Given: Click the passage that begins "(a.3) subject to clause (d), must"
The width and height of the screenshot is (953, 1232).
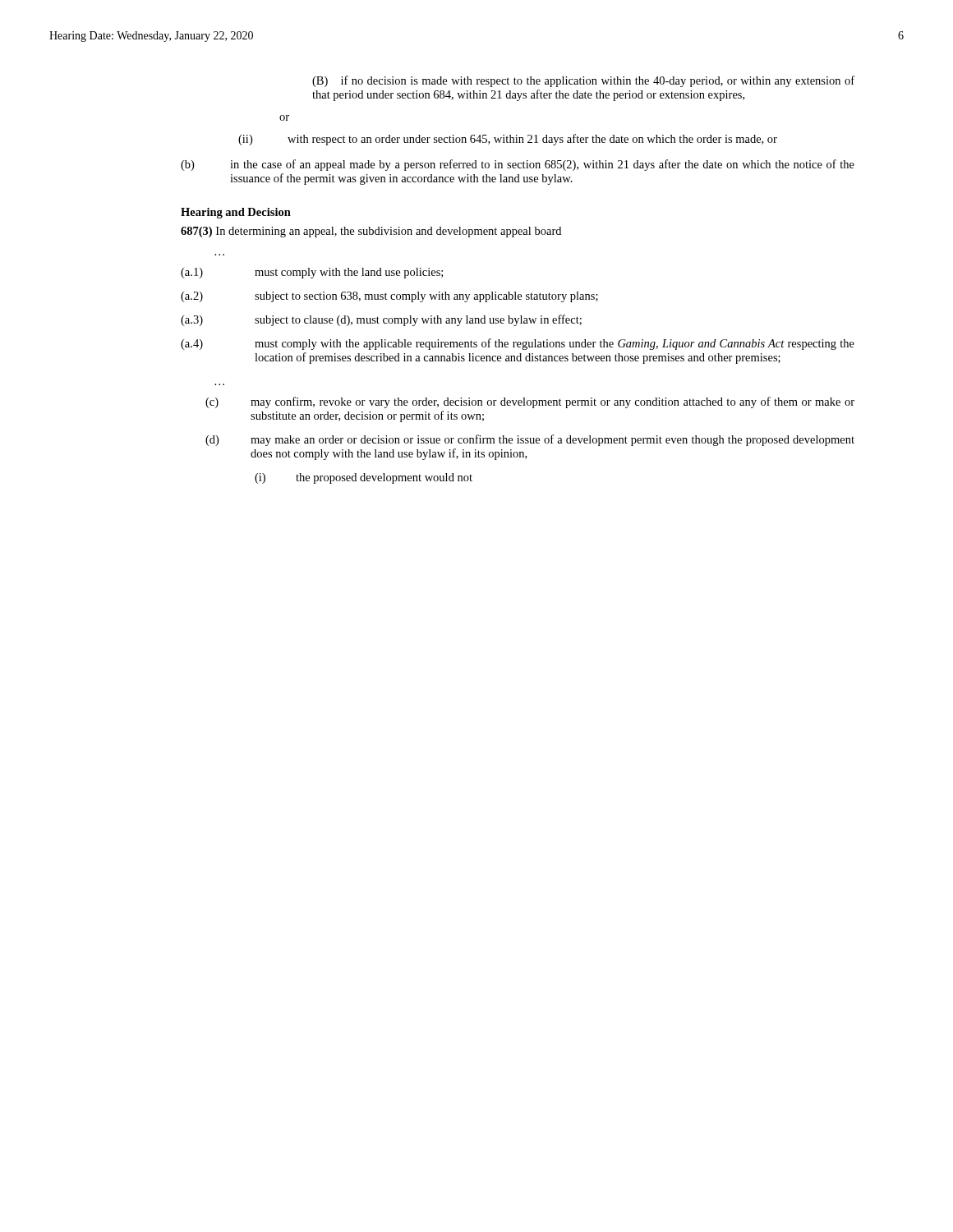Looking at the screenshot, I should [382, 320].
